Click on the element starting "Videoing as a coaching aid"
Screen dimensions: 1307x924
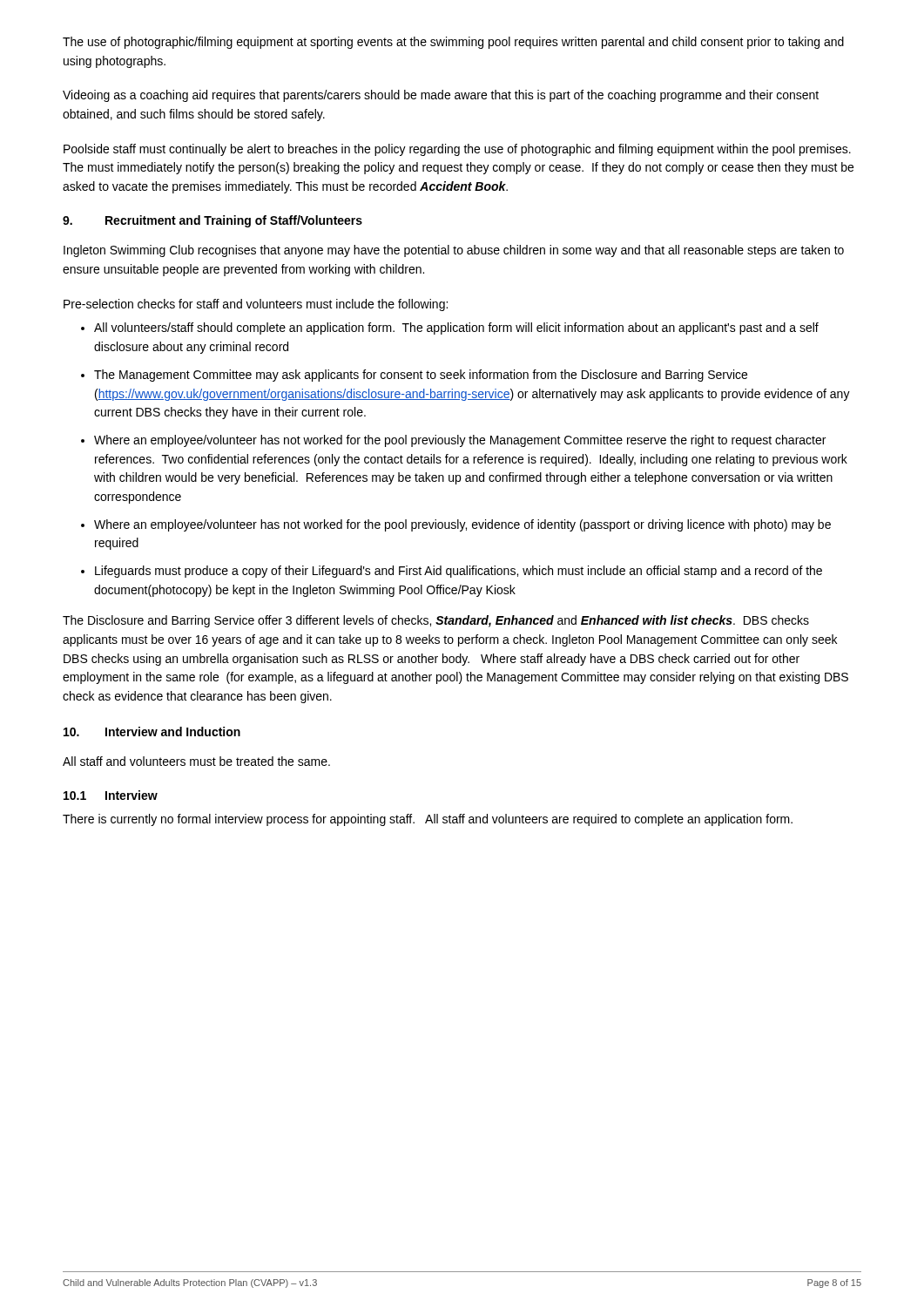(x=441, y=105)
